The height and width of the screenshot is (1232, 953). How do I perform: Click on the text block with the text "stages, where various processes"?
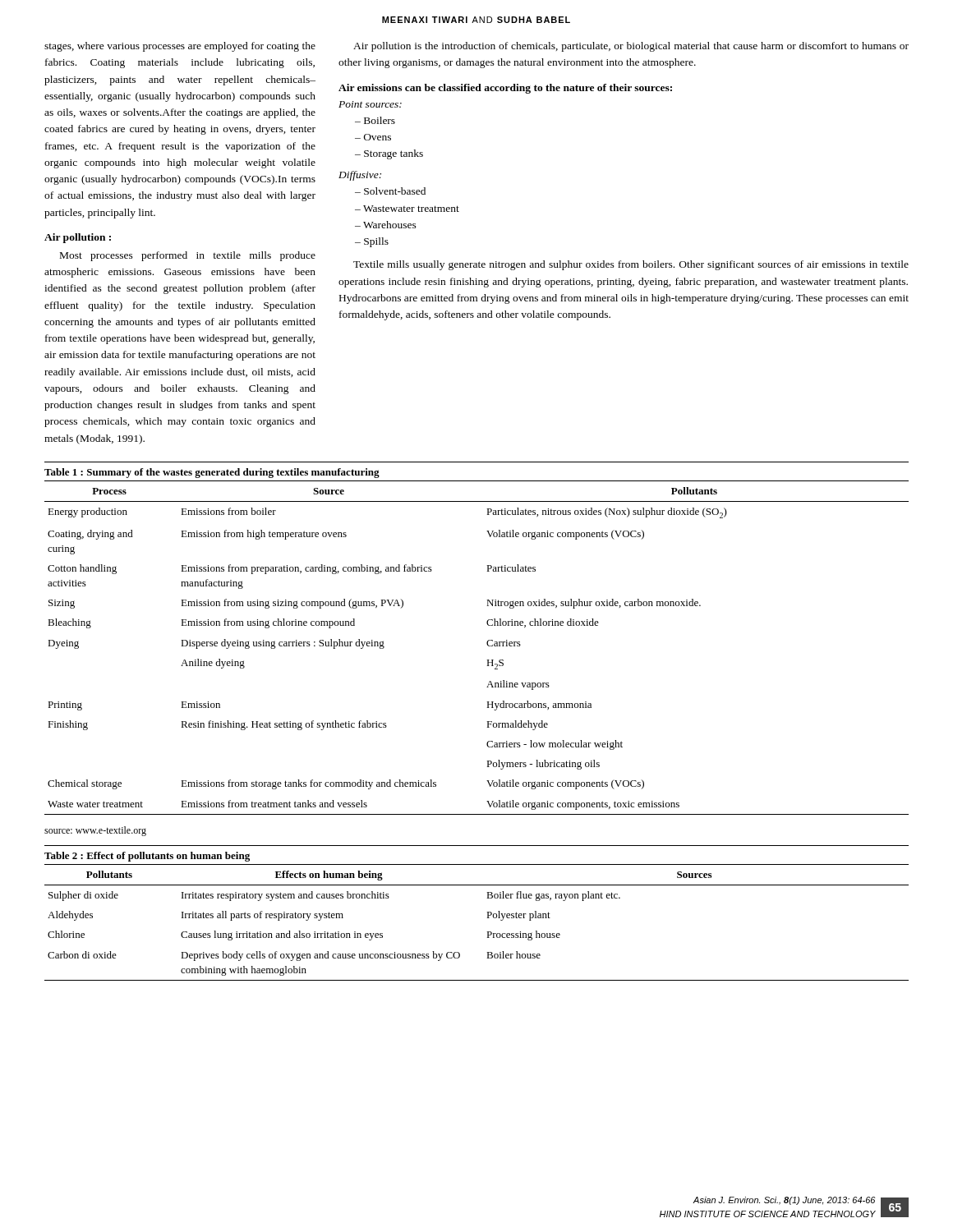tap(180, 129)
